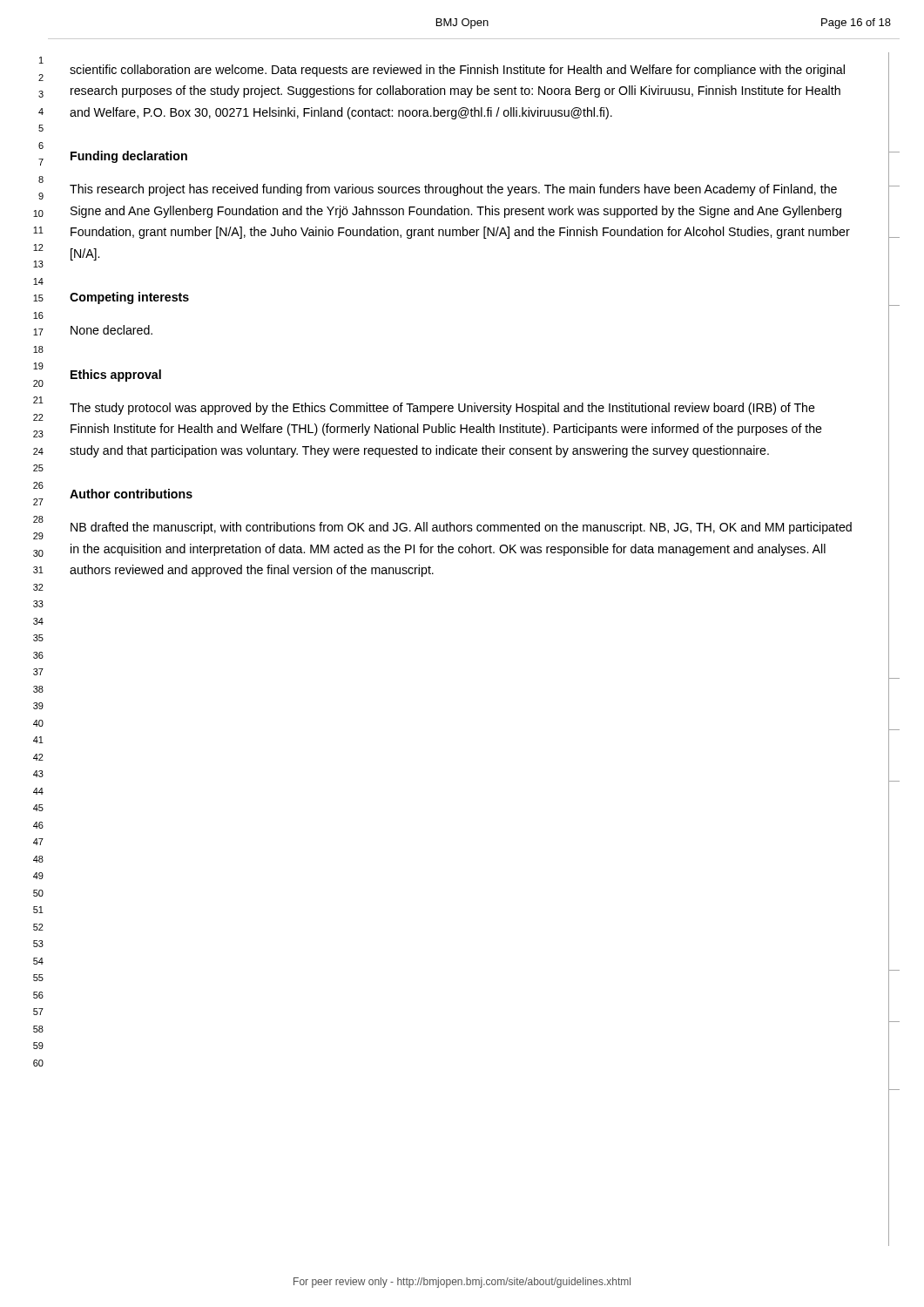Image resolution: width=924 pixels, height=1307 pixels.
Task: Point to the element starting "None declared."
Action: (x=112, y=330)
